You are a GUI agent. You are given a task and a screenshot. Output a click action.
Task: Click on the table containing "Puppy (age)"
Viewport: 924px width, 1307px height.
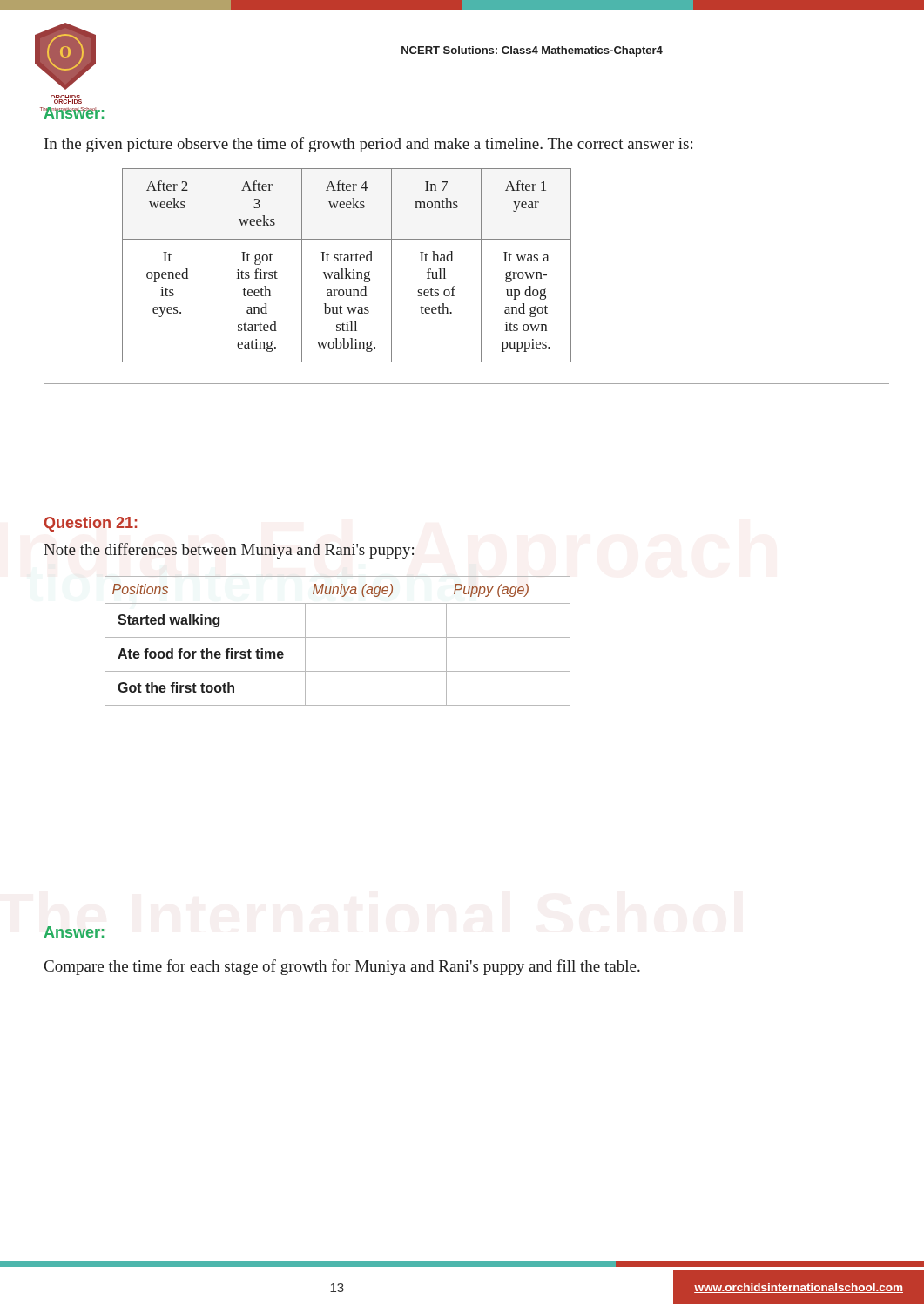point(497,640)
